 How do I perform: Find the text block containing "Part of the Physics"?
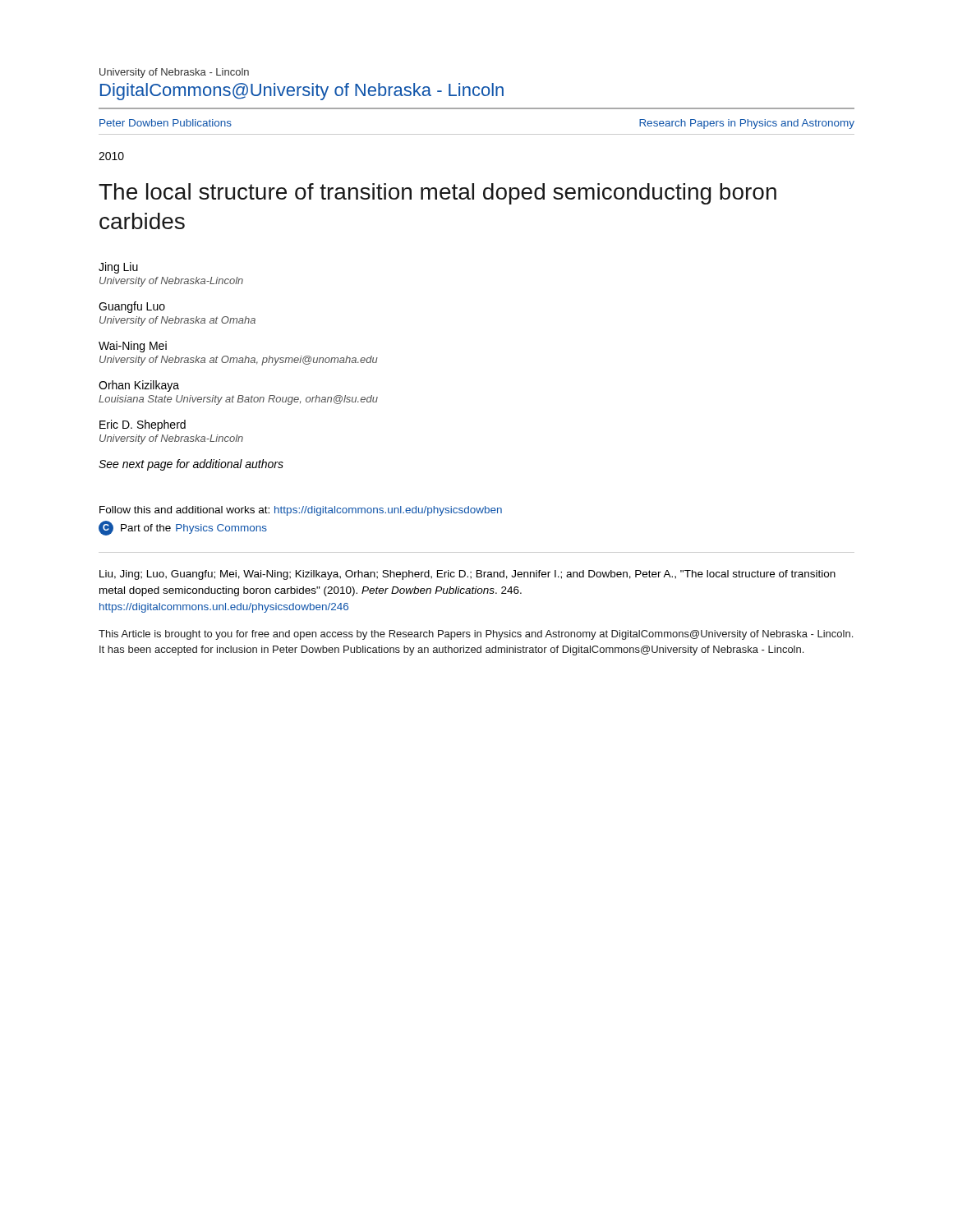click(x=183, y=528)
